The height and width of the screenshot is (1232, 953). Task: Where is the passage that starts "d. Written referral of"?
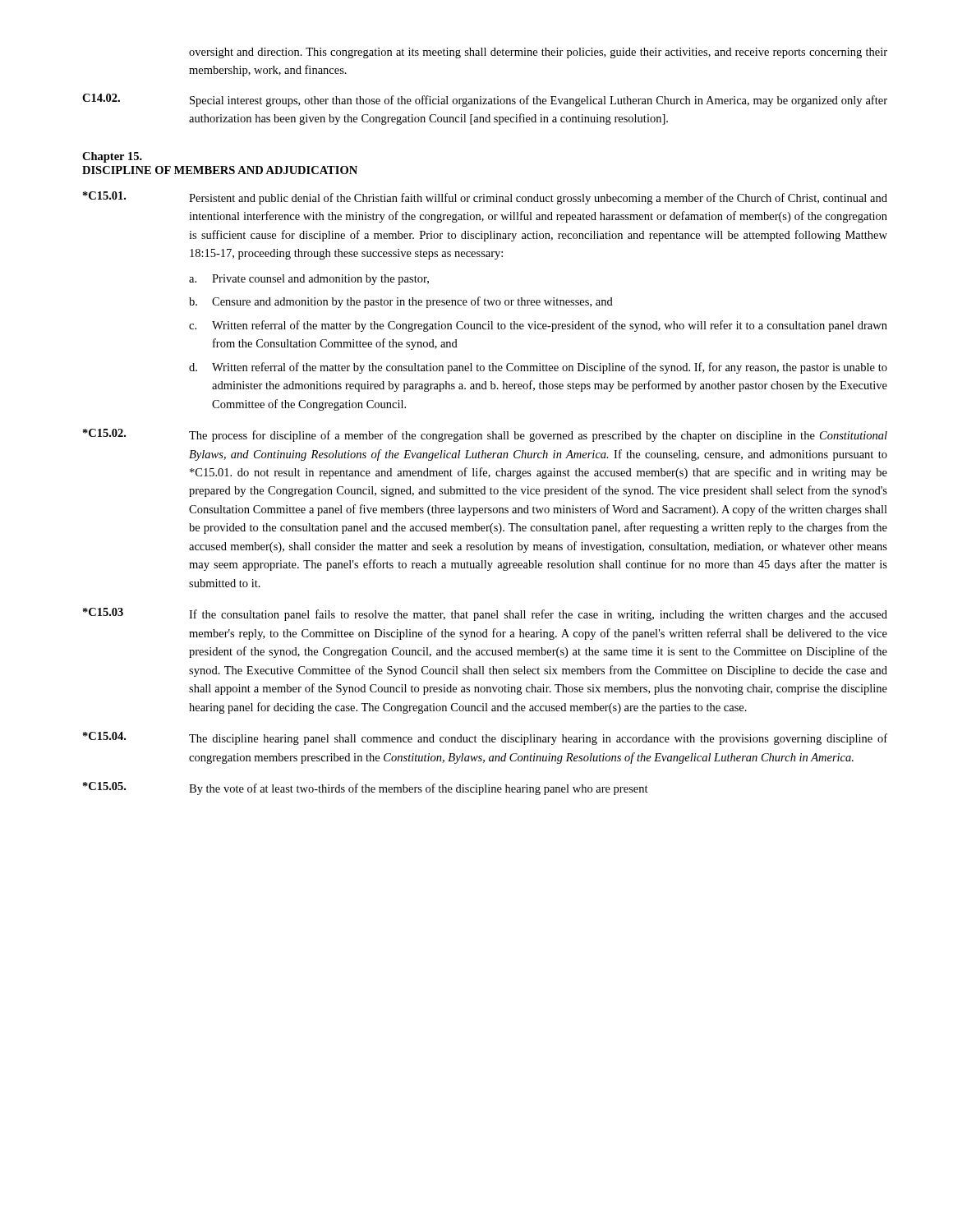[x=538, y=385]
